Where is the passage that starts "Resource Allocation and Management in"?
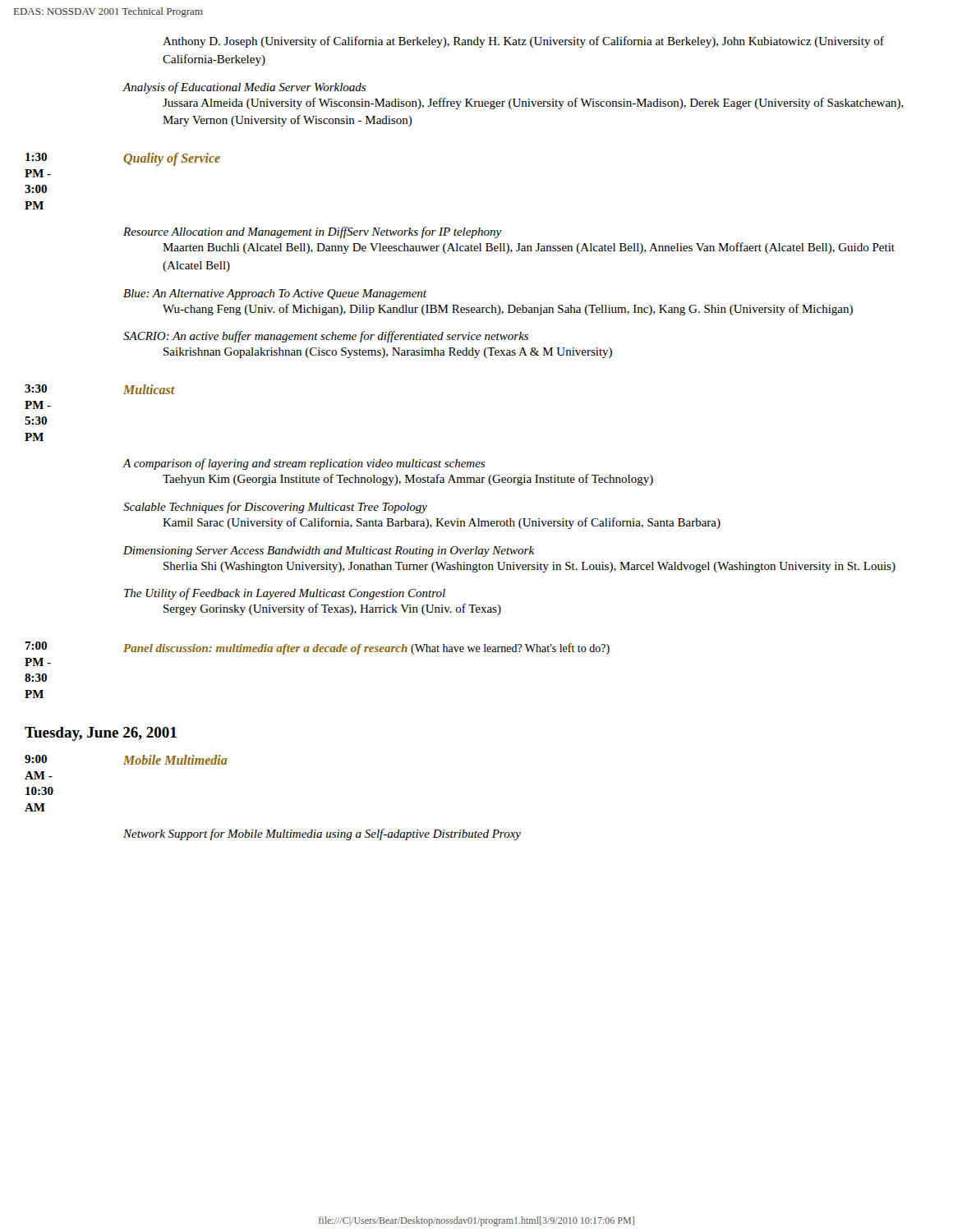 pos(526,250)
